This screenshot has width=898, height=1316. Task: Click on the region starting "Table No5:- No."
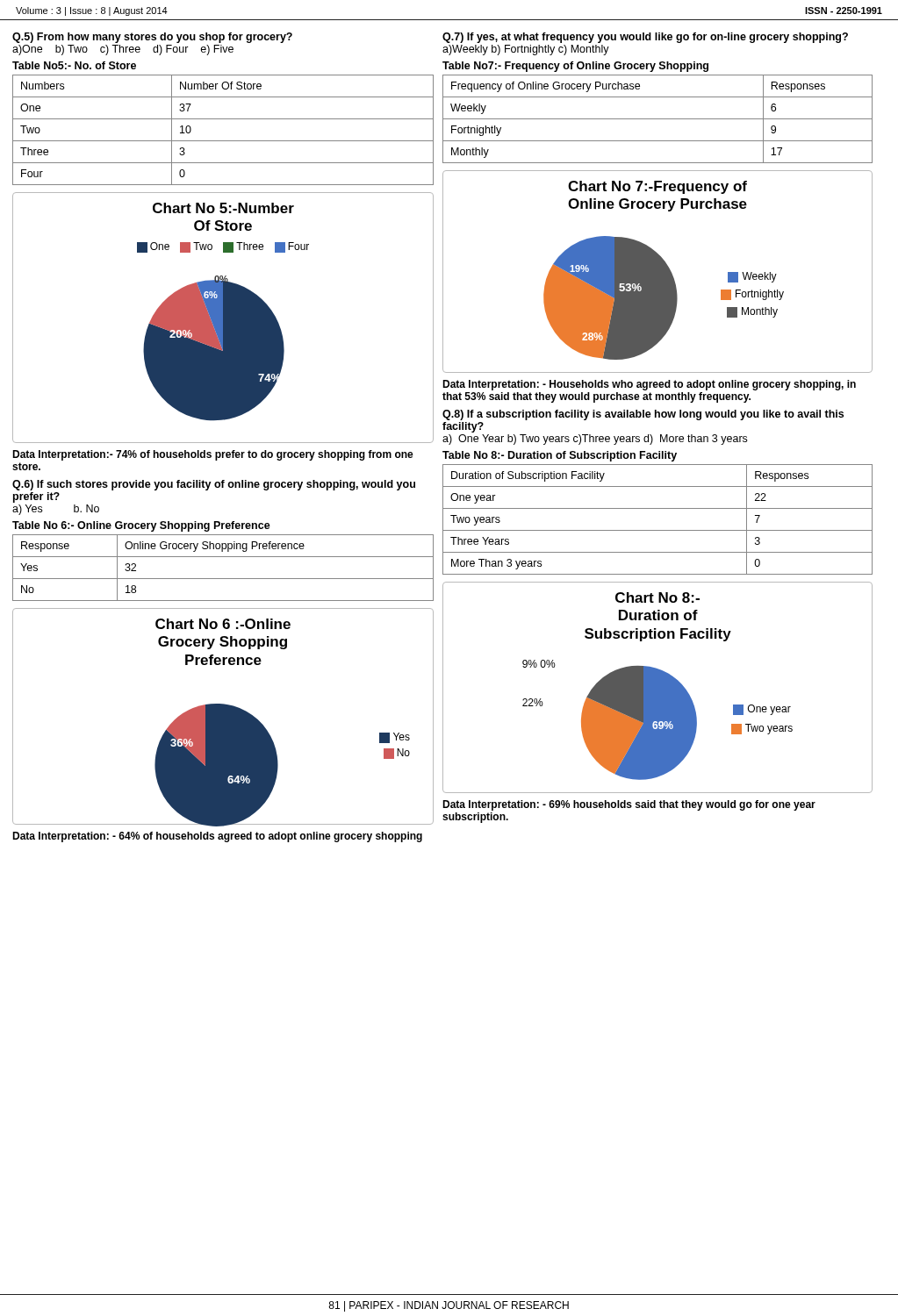74,66
